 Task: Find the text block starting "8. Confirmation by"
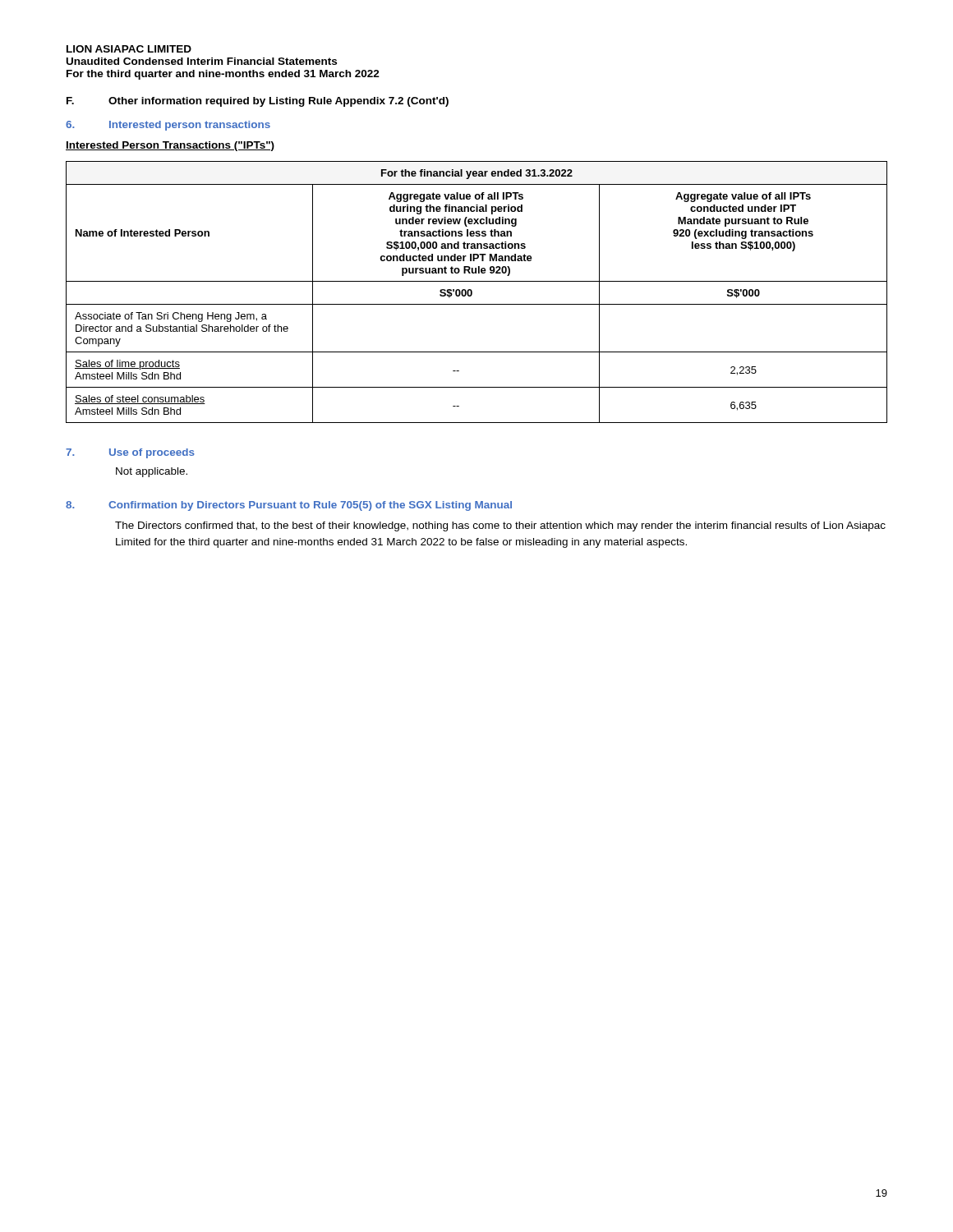pyautogui.click(x=289, y=505)
